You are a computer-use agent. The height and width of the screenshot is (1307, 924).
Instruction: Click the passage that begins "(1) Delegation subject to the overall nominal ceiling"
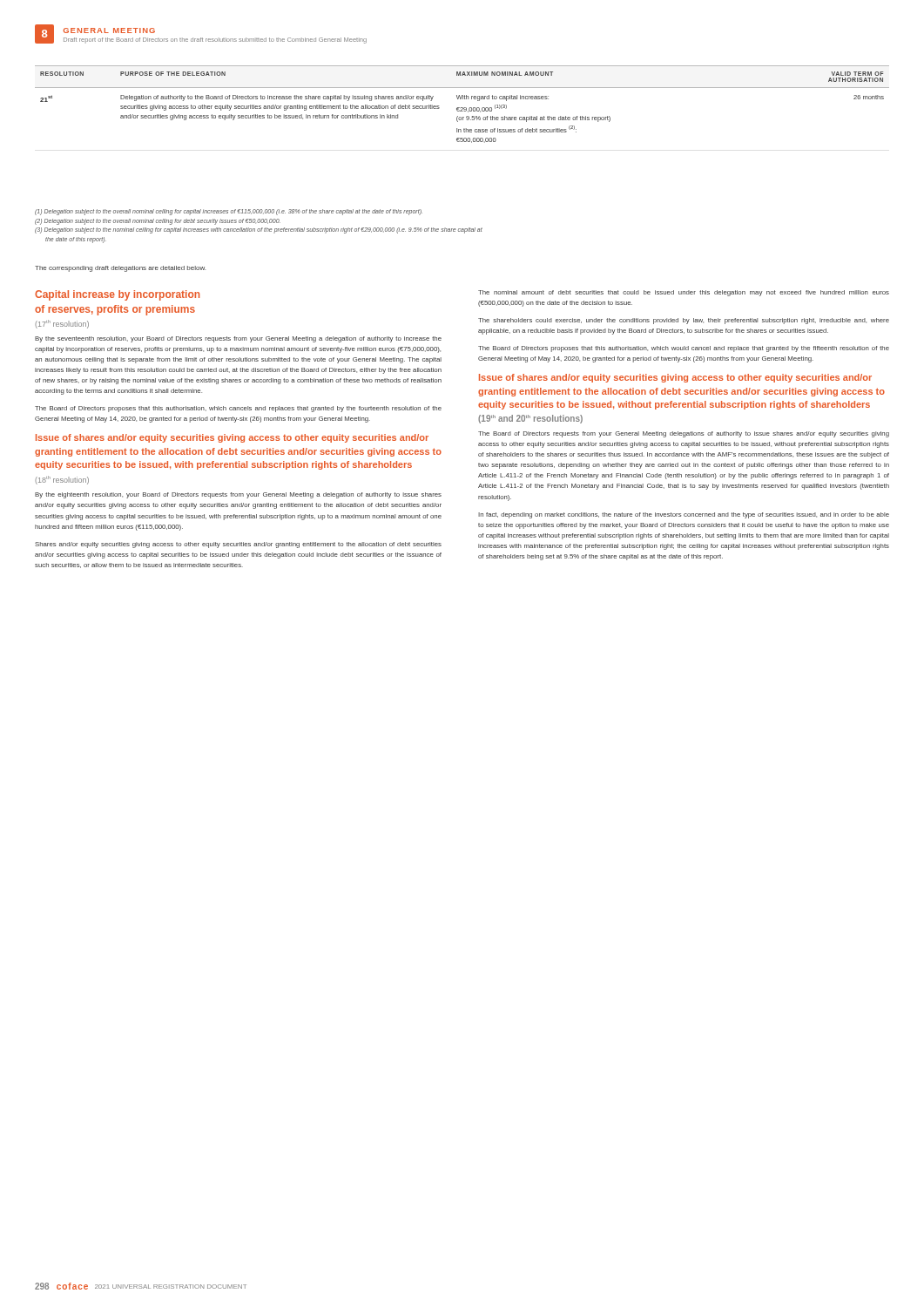(462, 226)
